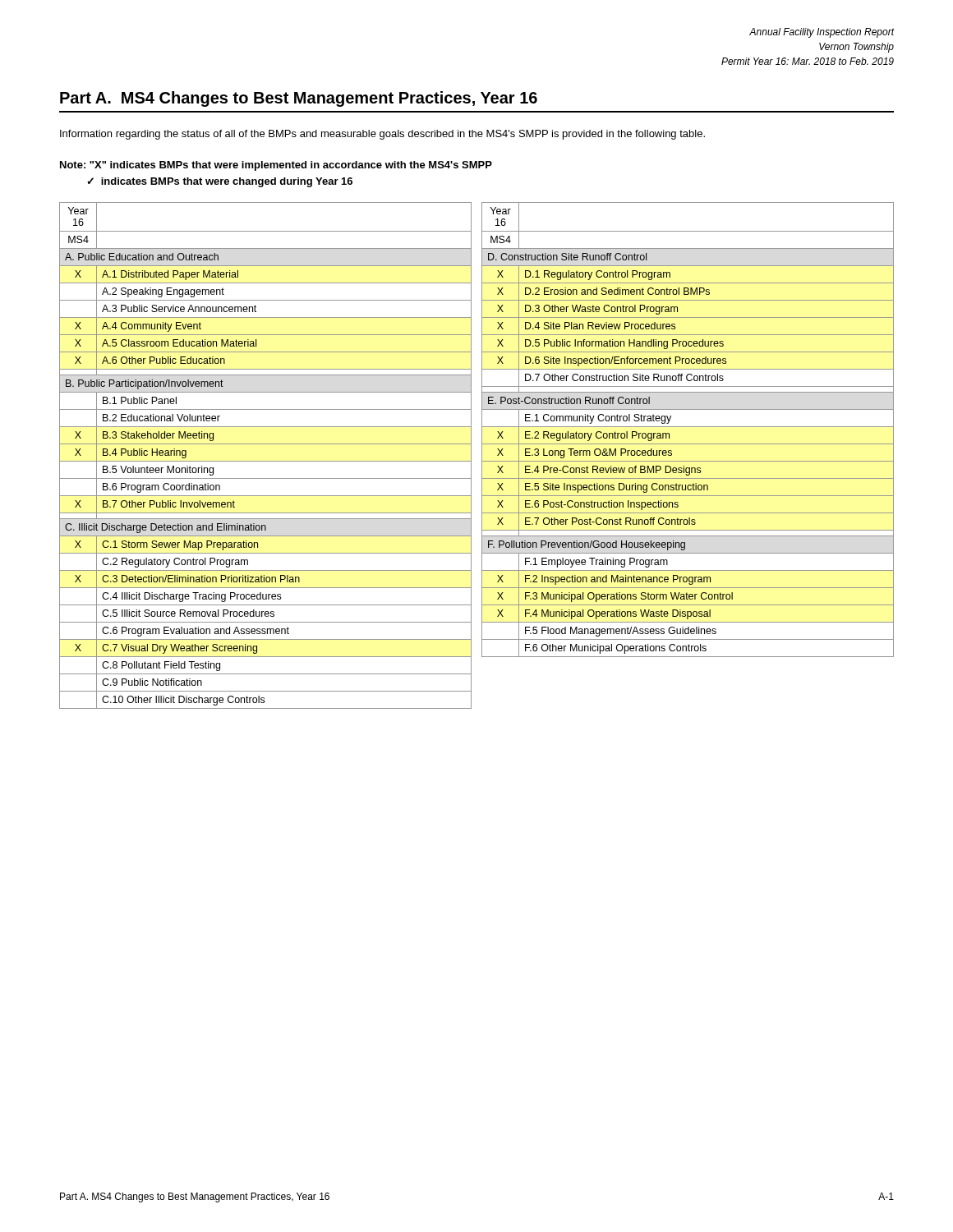Find the region starting "Information regarding the status"

pos(382,133)
